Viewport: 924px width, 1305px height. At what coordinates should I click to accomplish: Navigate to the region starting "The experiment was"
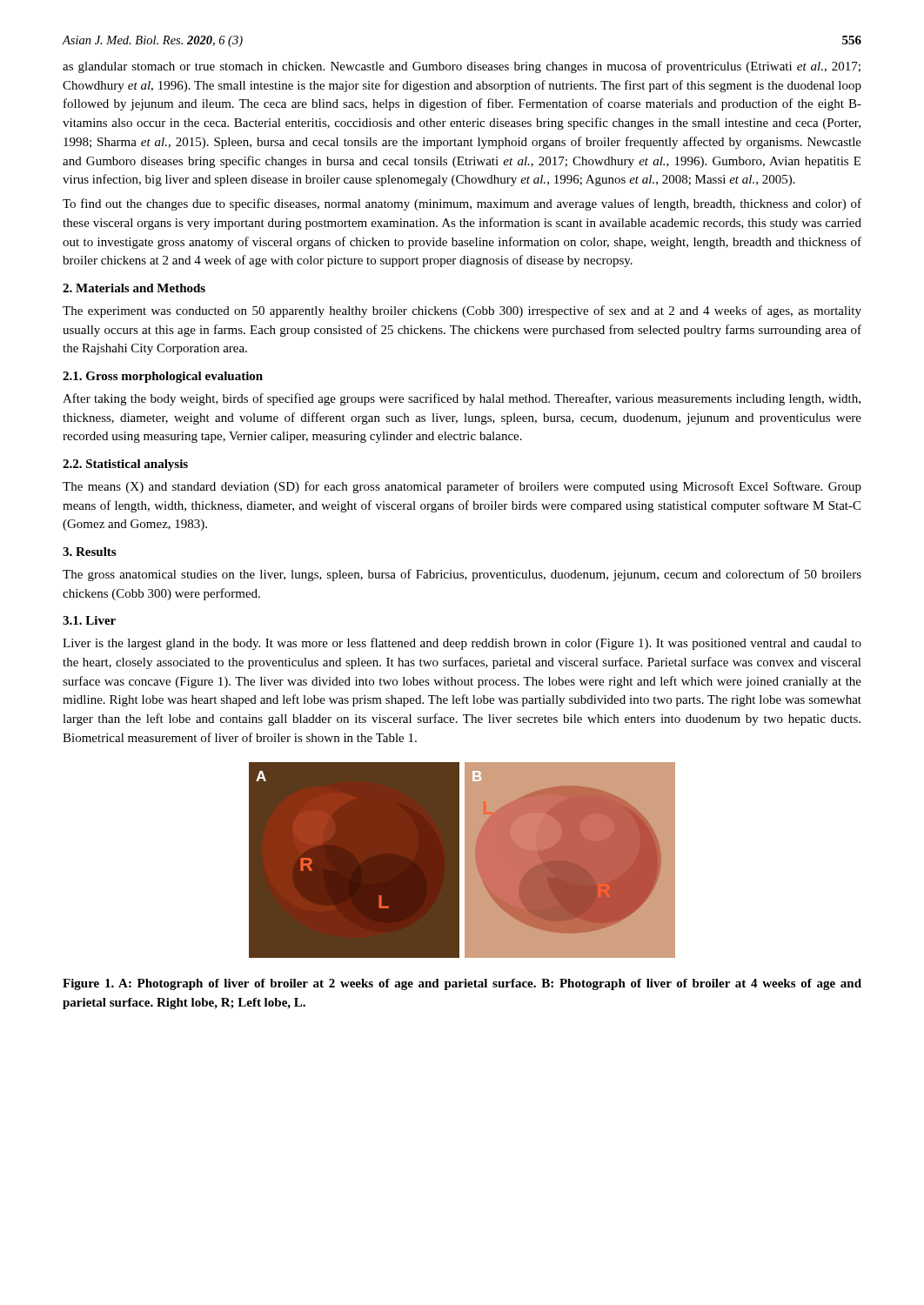pyautogui.click(x=462, y=330)
